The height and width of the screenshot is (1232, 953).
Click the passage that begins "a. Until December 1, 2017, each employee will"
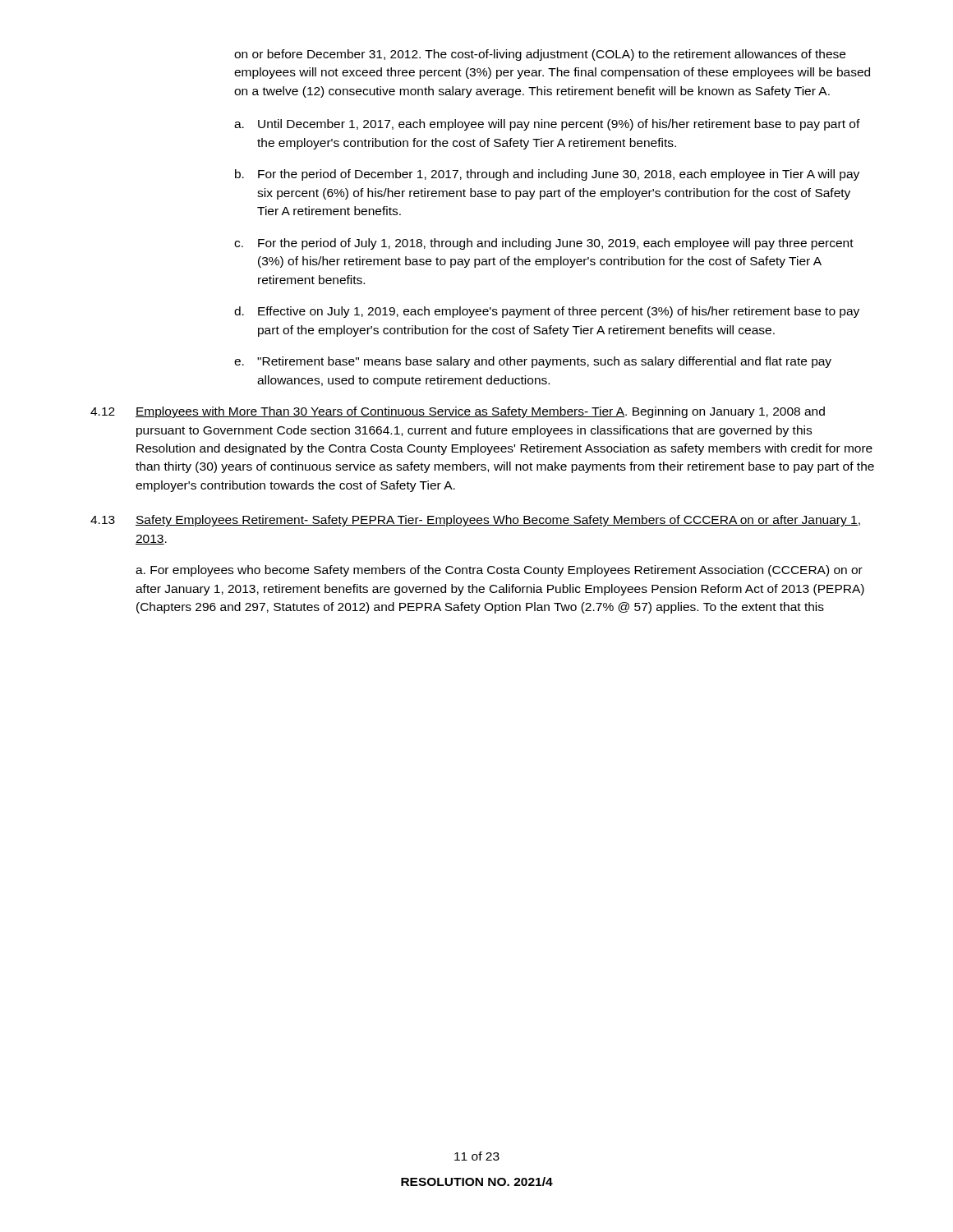click(555, 134)
